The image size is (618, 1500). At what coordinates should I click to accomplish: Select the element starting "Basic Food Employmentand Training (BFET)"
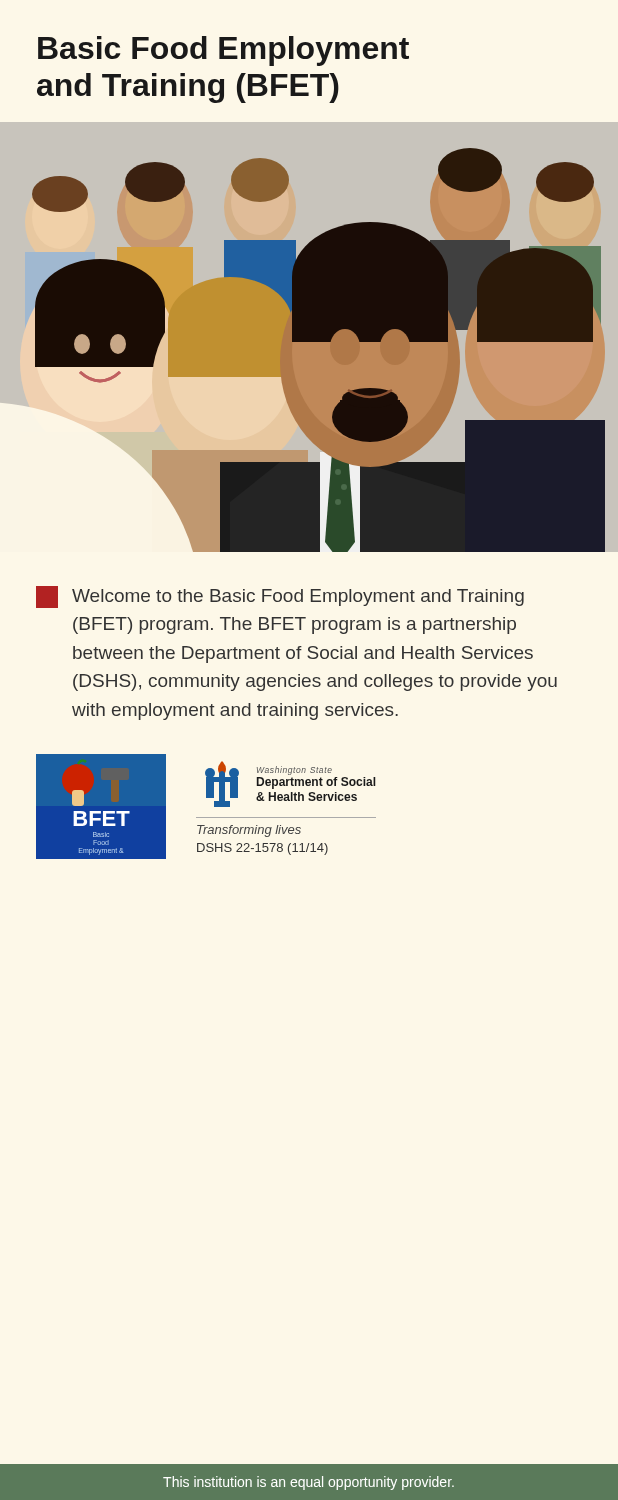309,67
